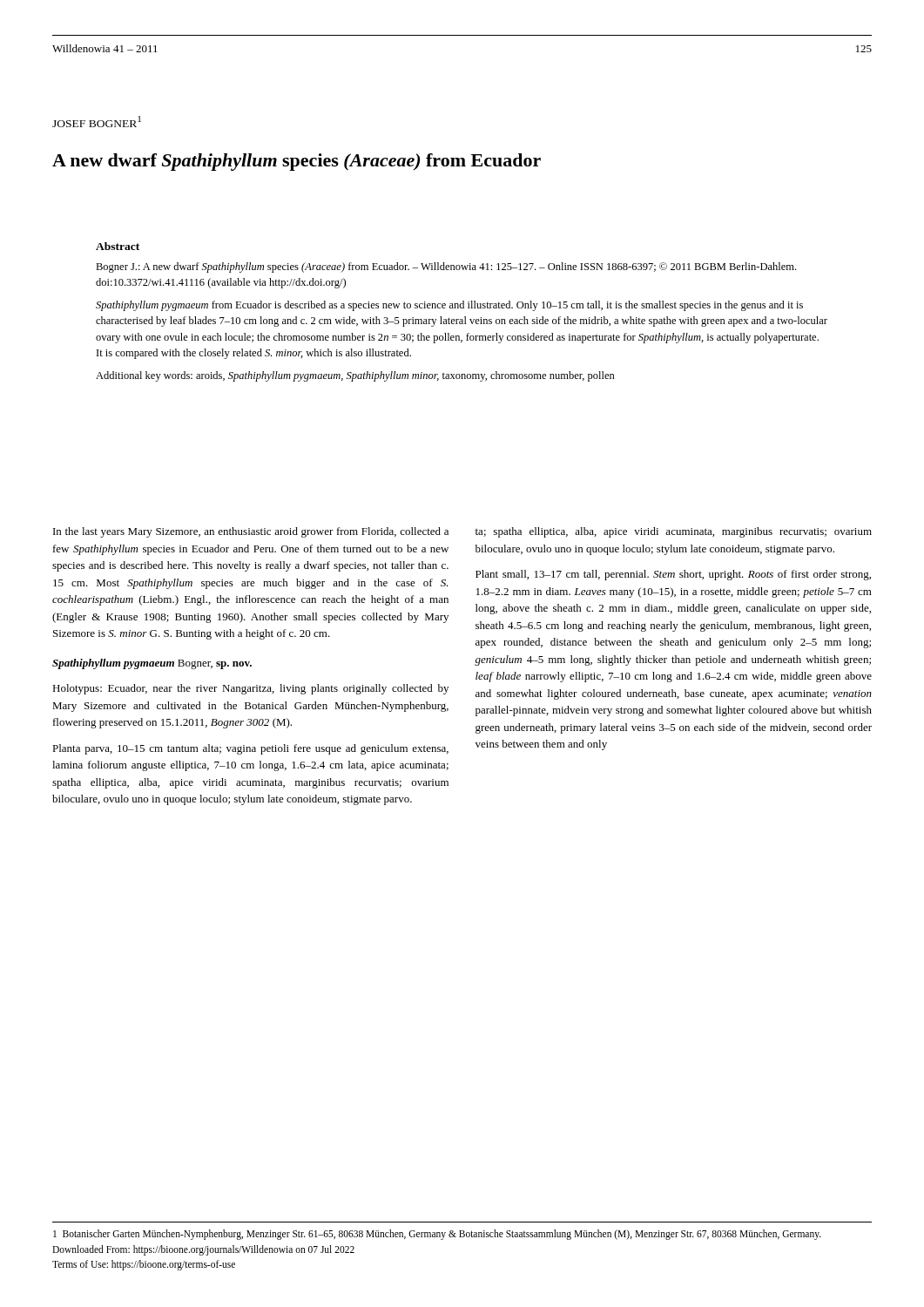
Task: Locate the region starting "In the last years Mary Sizemore, an"
Action: click(x=251, y=582)
